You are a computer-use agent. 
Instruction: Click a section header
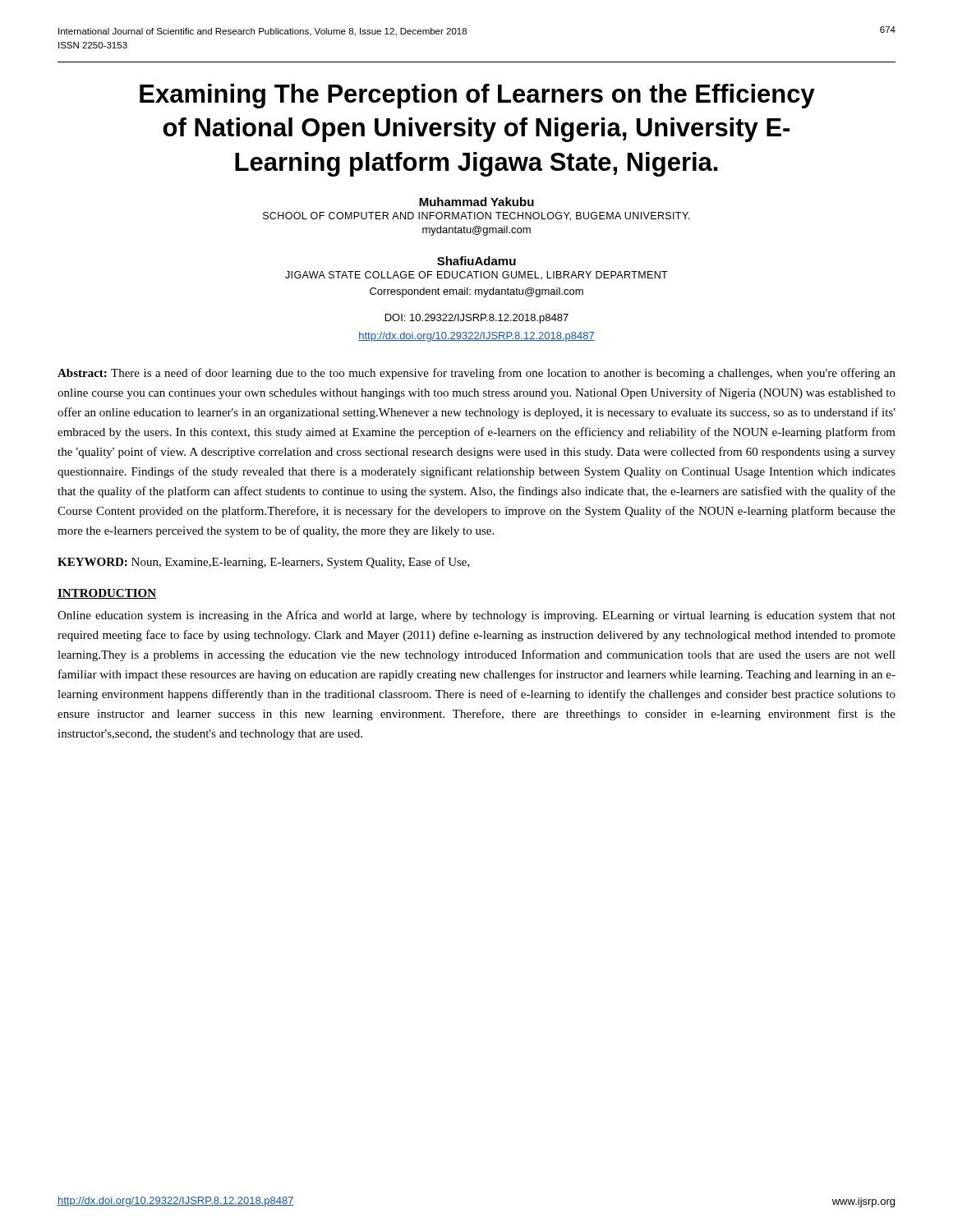point(107,593)
